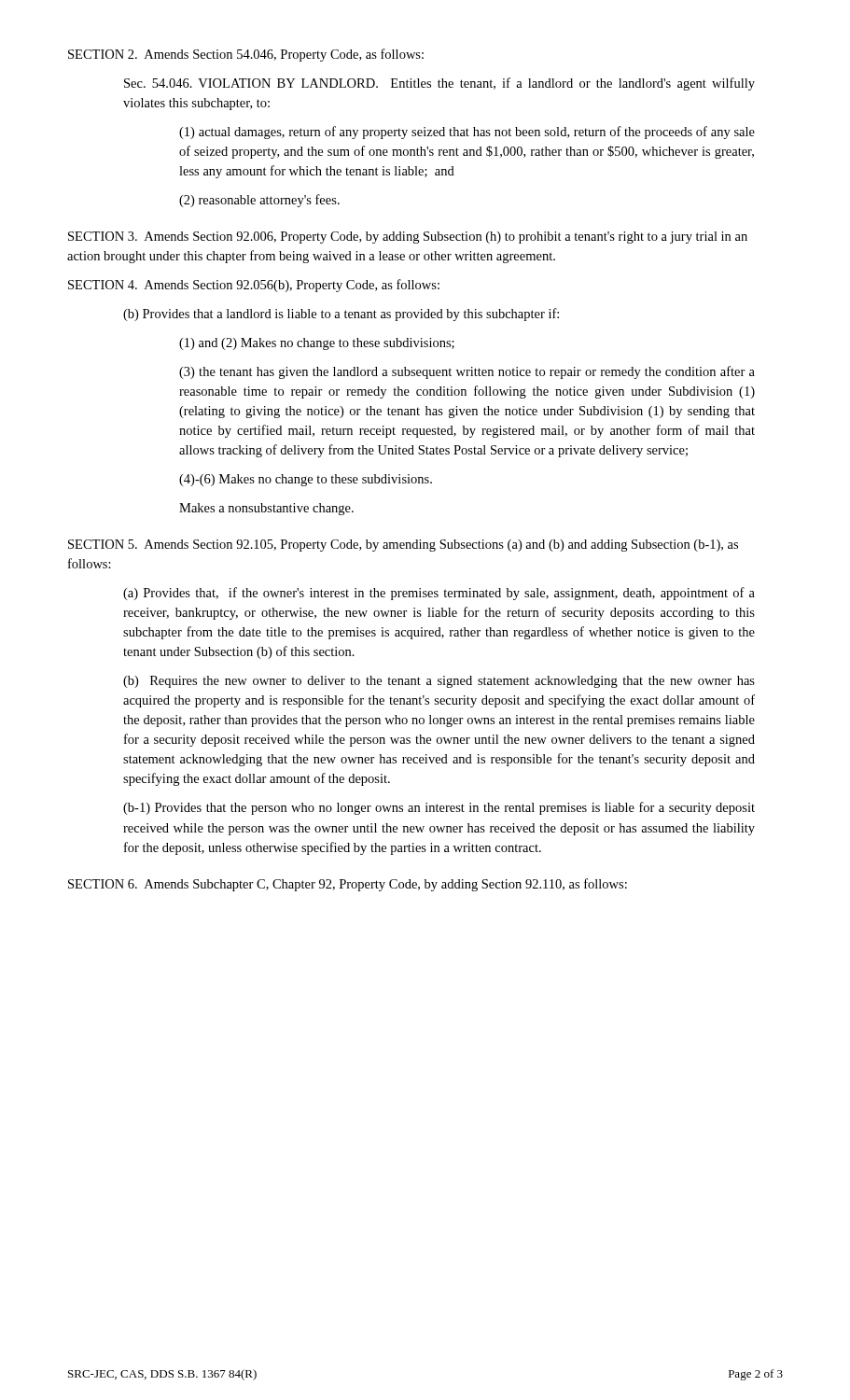
Task: Point to the block beginning "SECTION 5. Amends Section 92.105, Property"
Action: click(403, 554)
